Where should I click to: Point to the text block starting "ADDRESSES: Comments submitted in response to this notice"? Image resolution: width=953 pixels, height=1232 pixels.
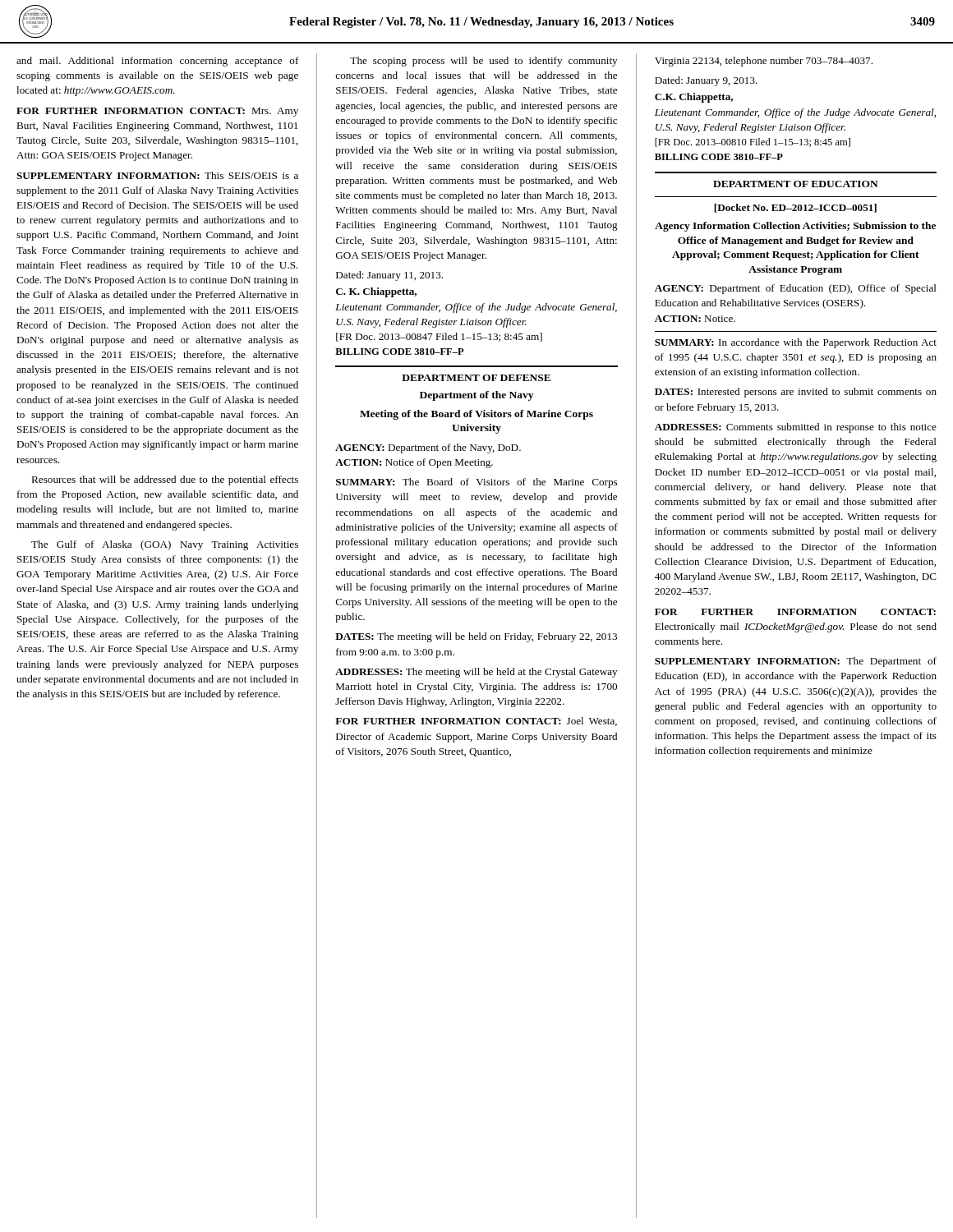pyautogui.click(x=796, y=509)
